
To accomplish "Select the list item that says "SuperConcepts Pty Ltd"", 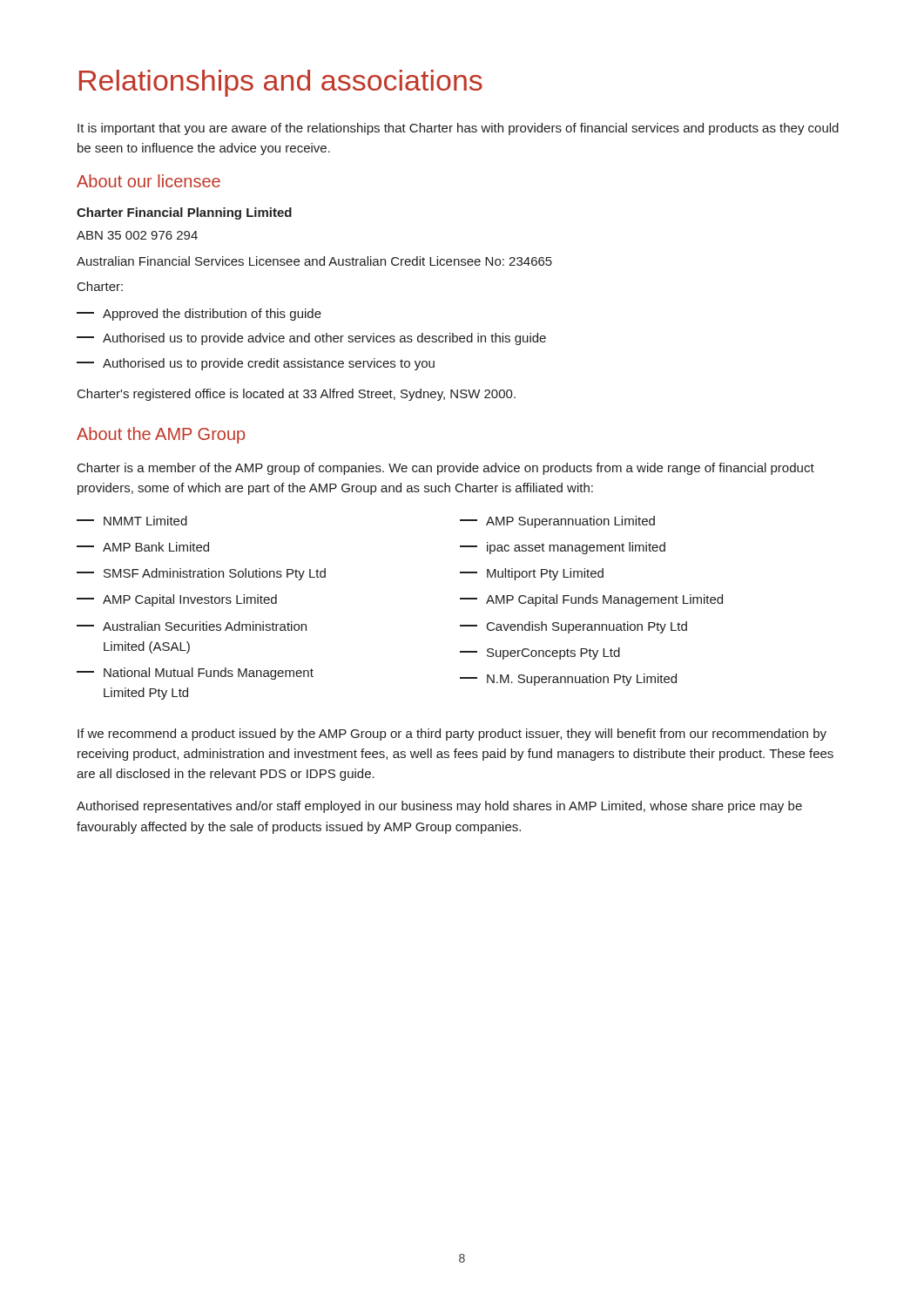I will pyautogui.click(x=540, y=654).
